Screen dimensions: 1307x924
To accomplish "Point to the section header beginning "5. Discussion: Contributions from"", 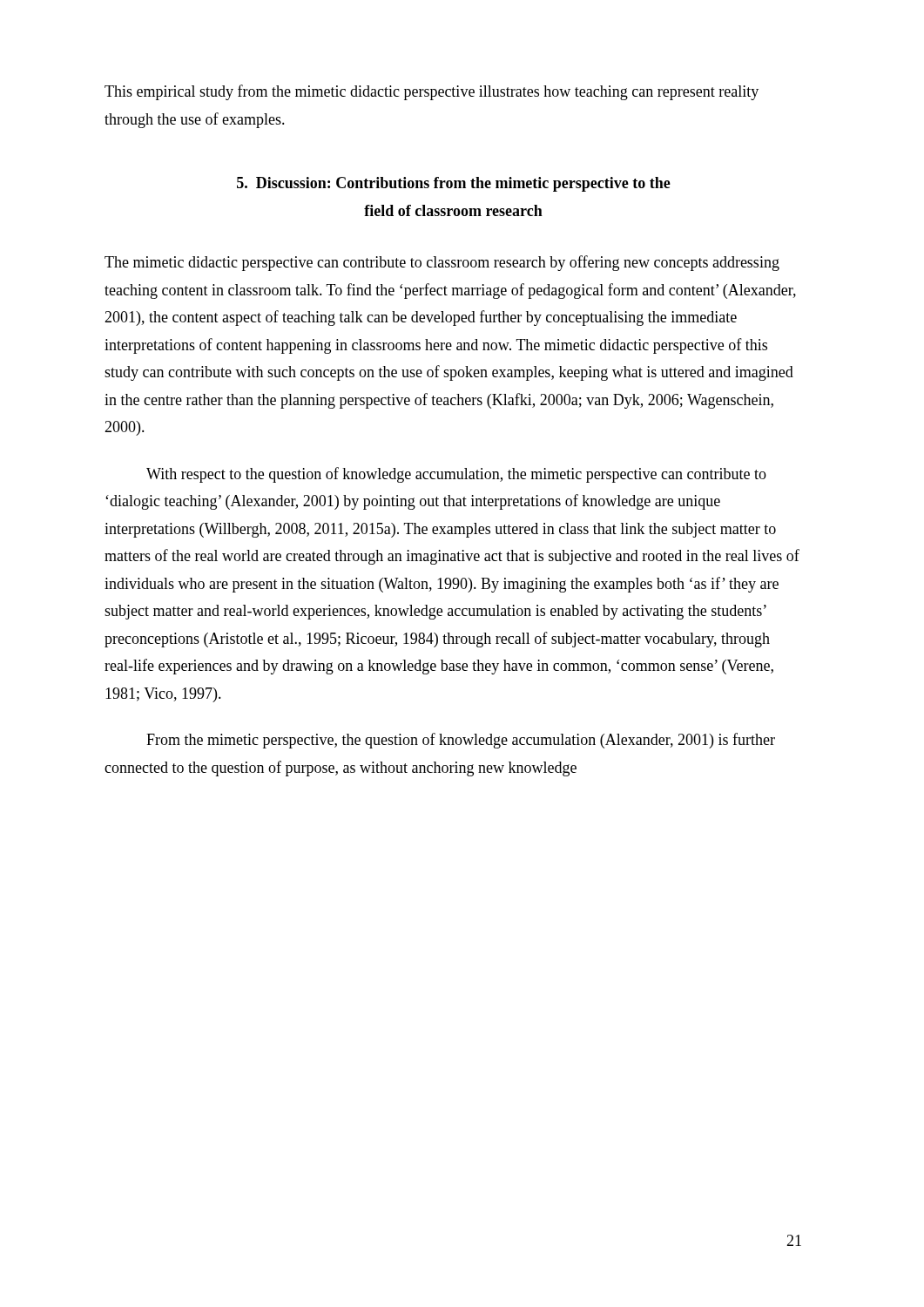I will tap(453, 183).
